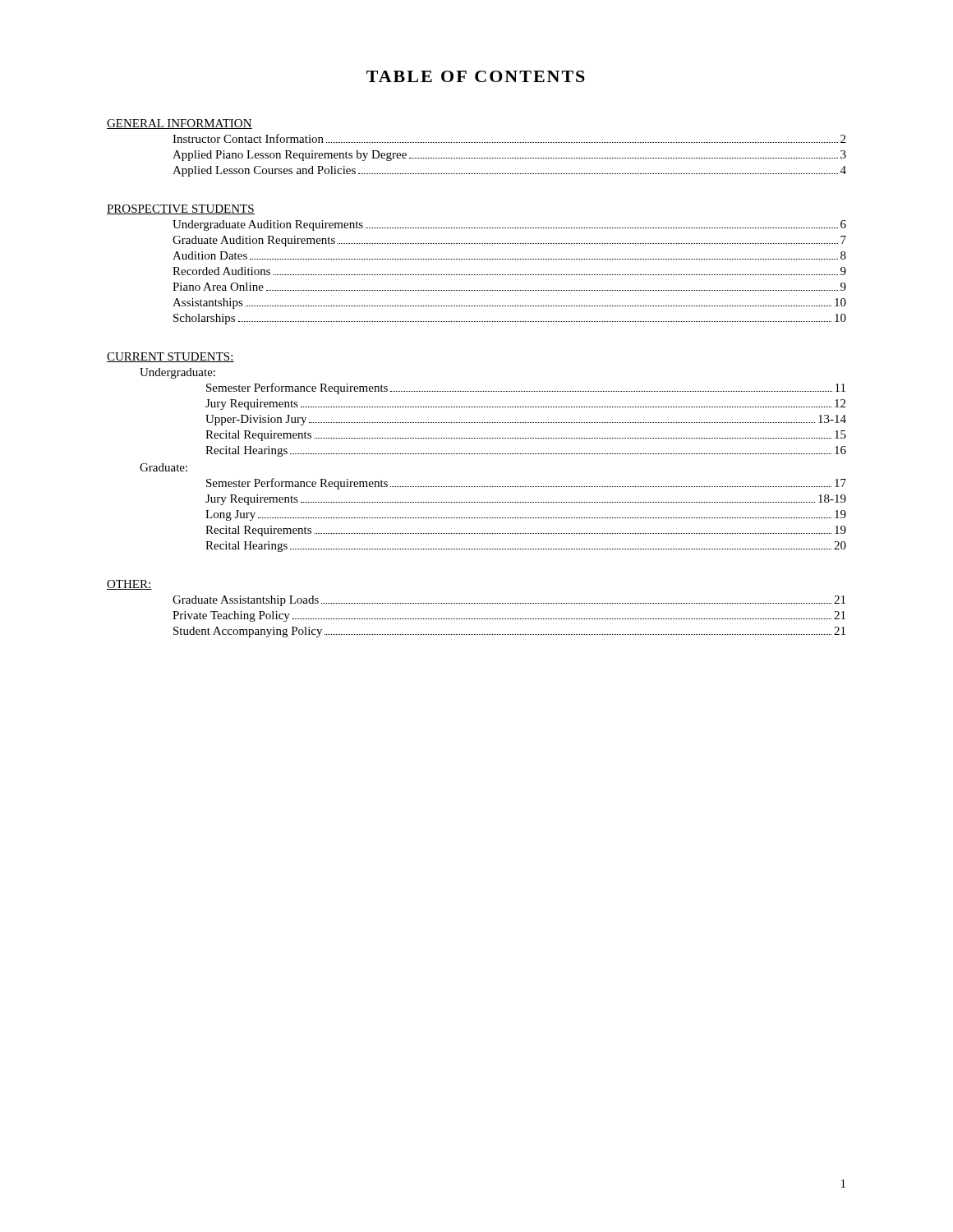This screenshot has height=1232, width=953.
Task: Click on the region starting "Scholarships 10"
Action: click(x=509, y=318)
